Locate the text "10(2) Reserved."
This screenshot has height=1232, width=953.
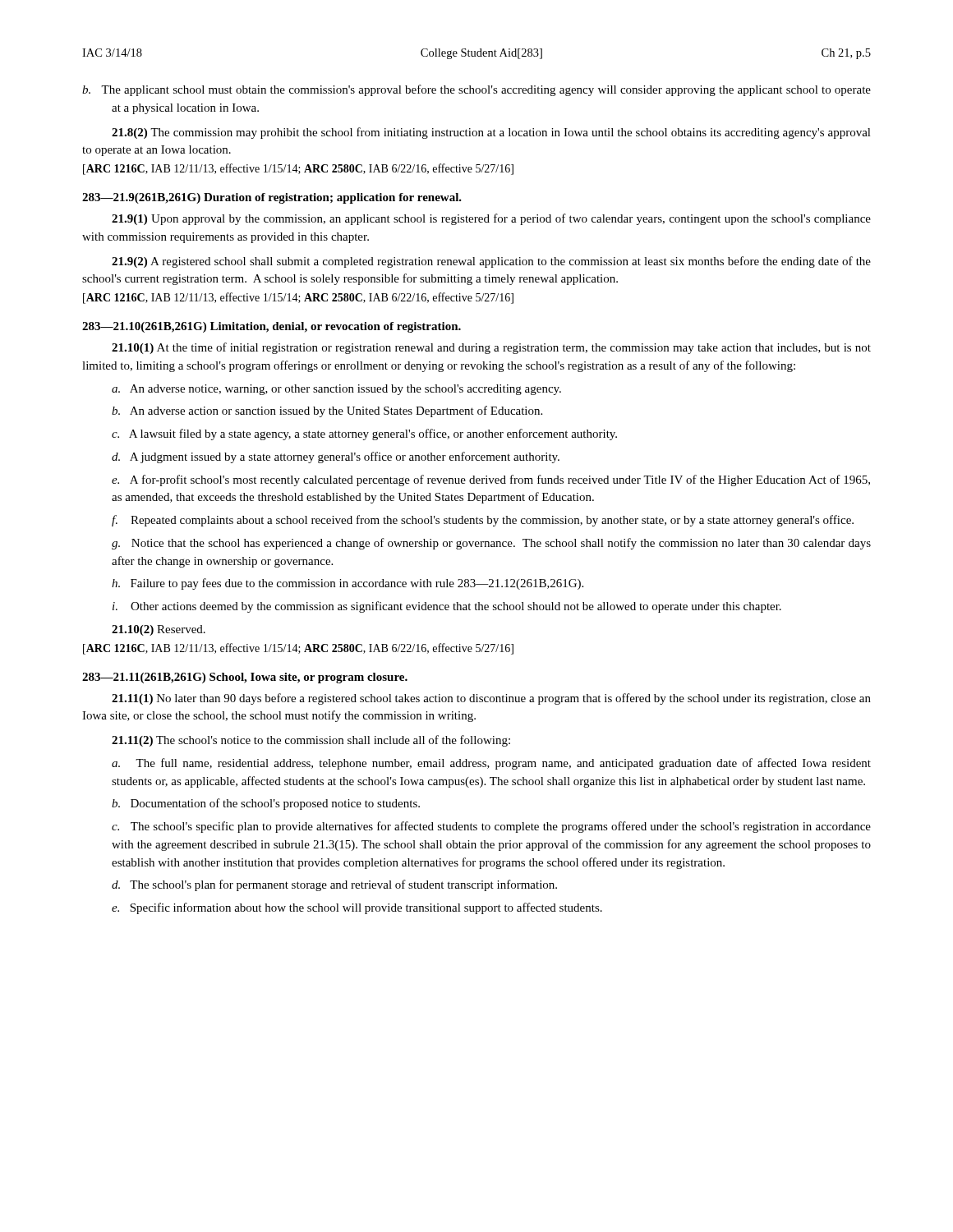pos(159,630)
